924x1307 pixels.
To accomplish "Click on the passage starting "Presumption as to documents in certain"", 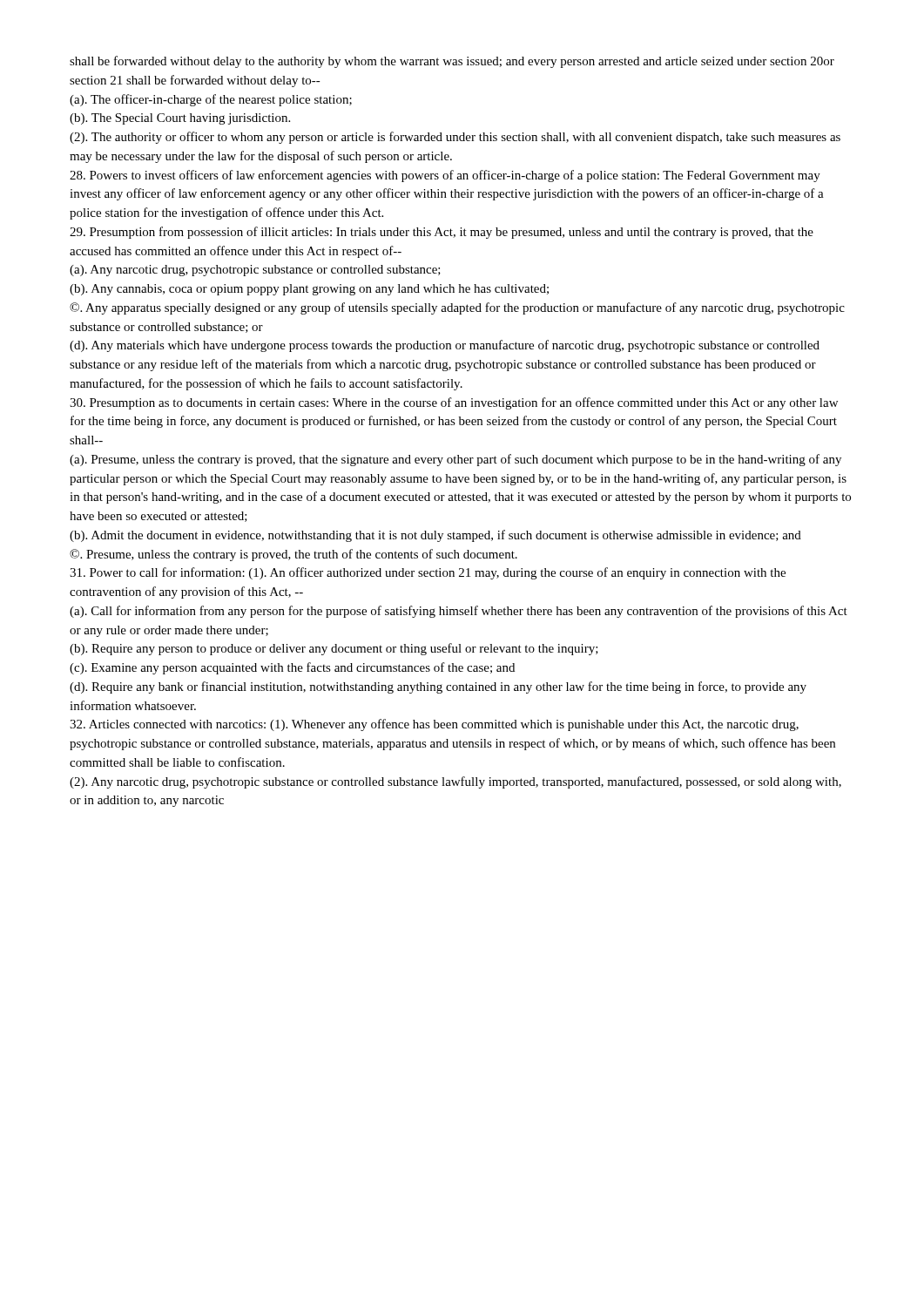I will tap(454, 421).
